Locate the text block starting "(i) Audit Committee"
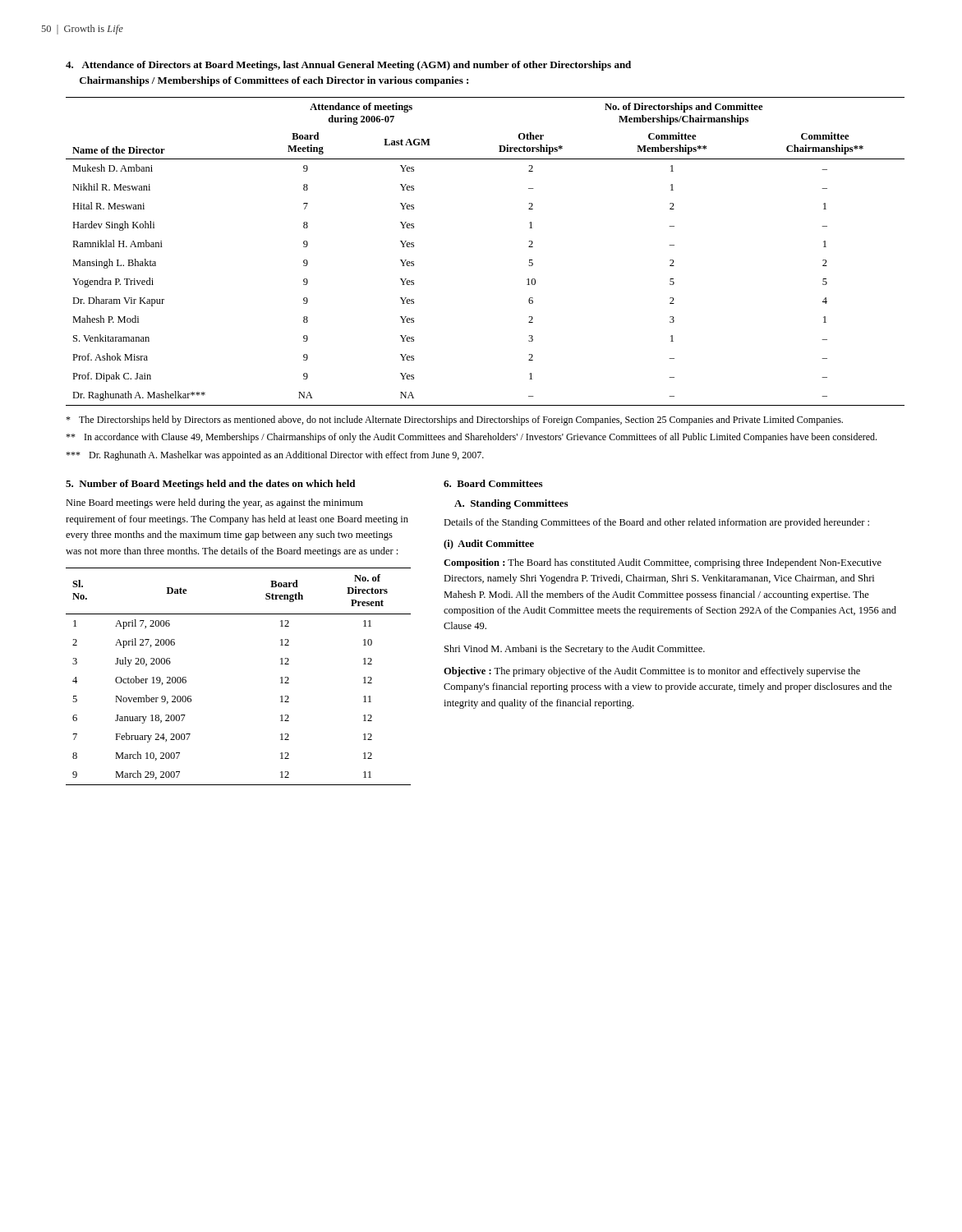Screen dimensions: 1232x962 coord(489,544)
